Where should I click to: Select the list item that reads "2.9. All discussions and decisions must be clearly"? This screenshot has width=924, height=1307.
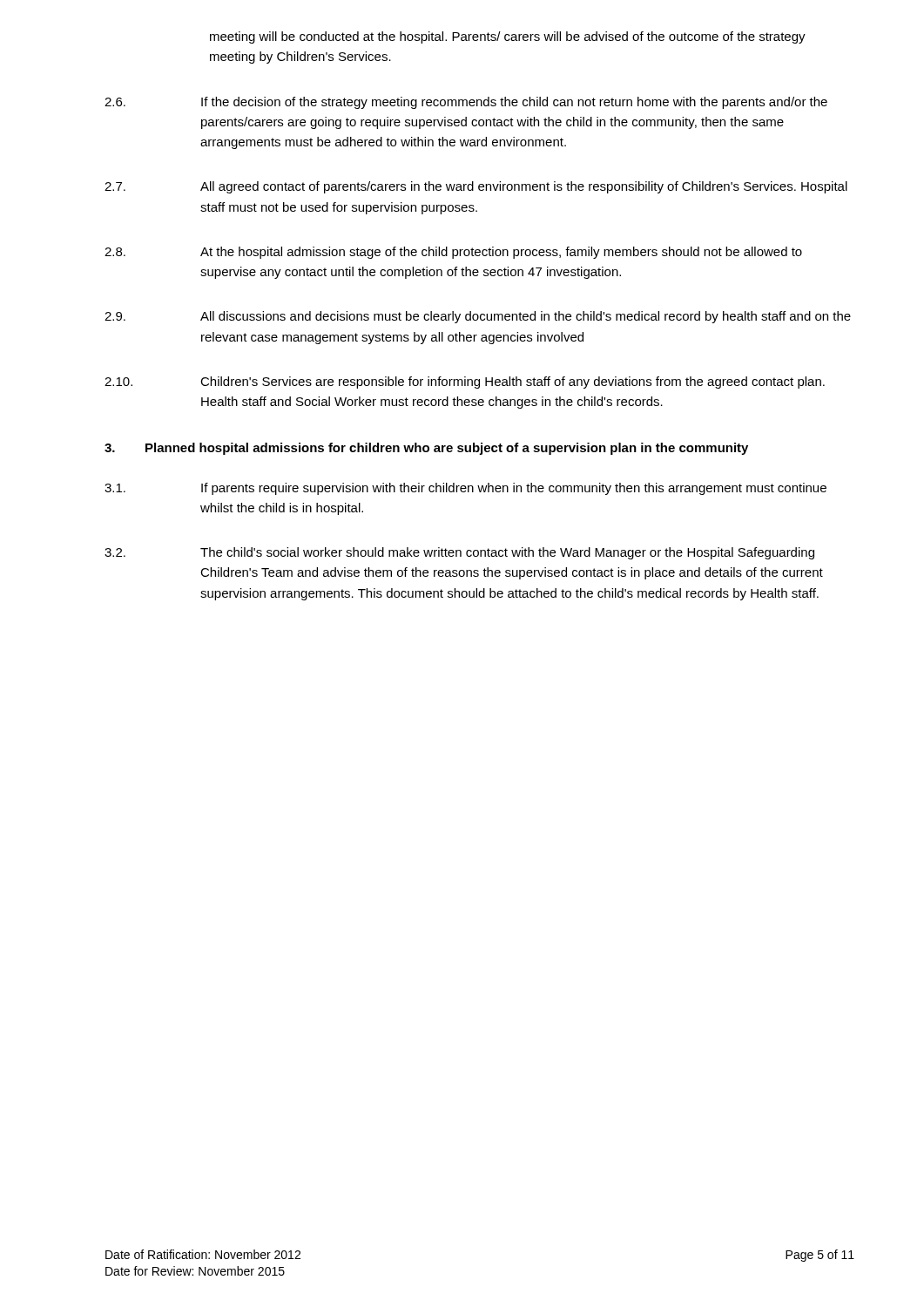tap(479, 326)
